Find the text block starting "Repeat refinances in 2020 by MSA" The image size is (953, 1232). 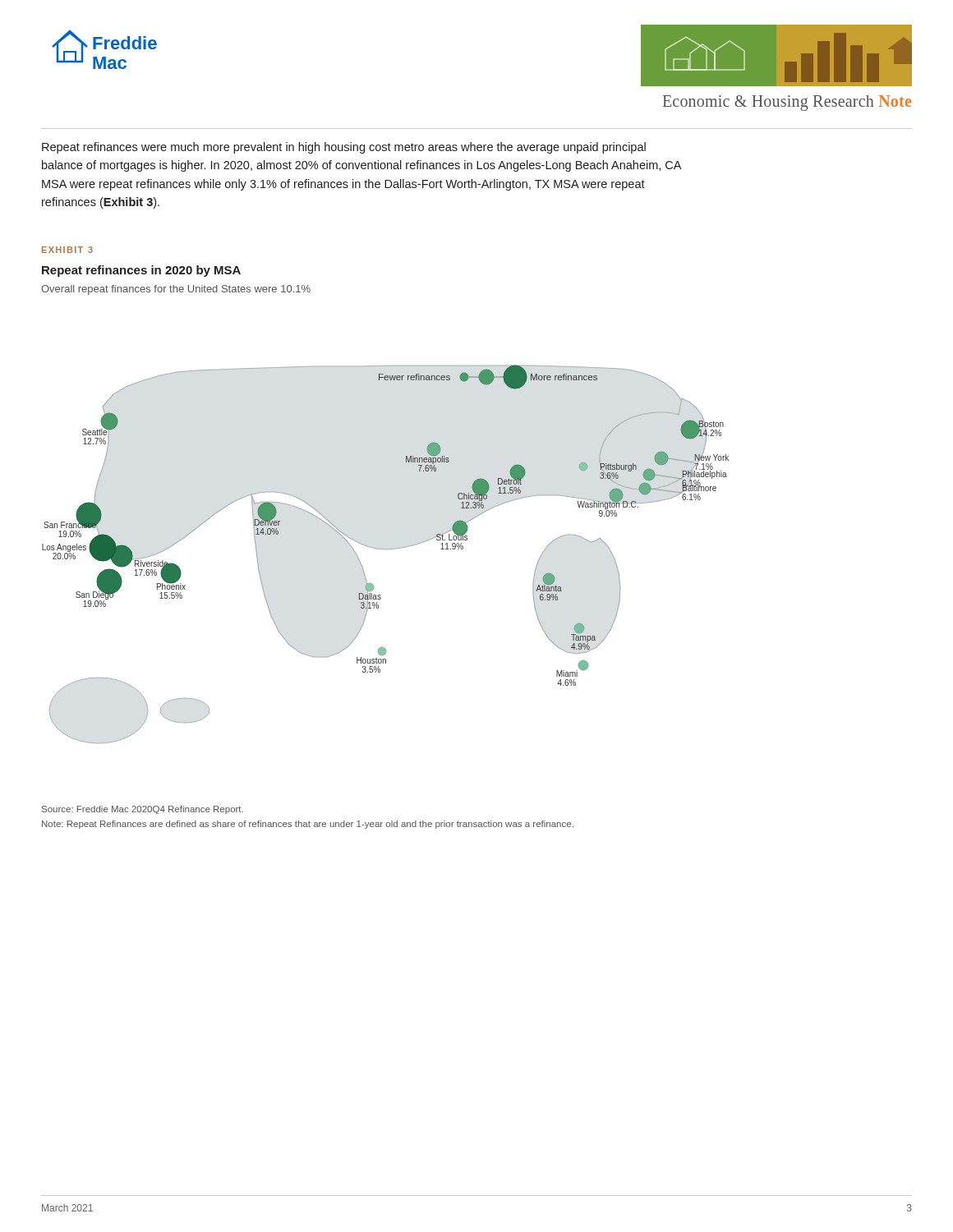pyautogui.click(x=141, y=270)
